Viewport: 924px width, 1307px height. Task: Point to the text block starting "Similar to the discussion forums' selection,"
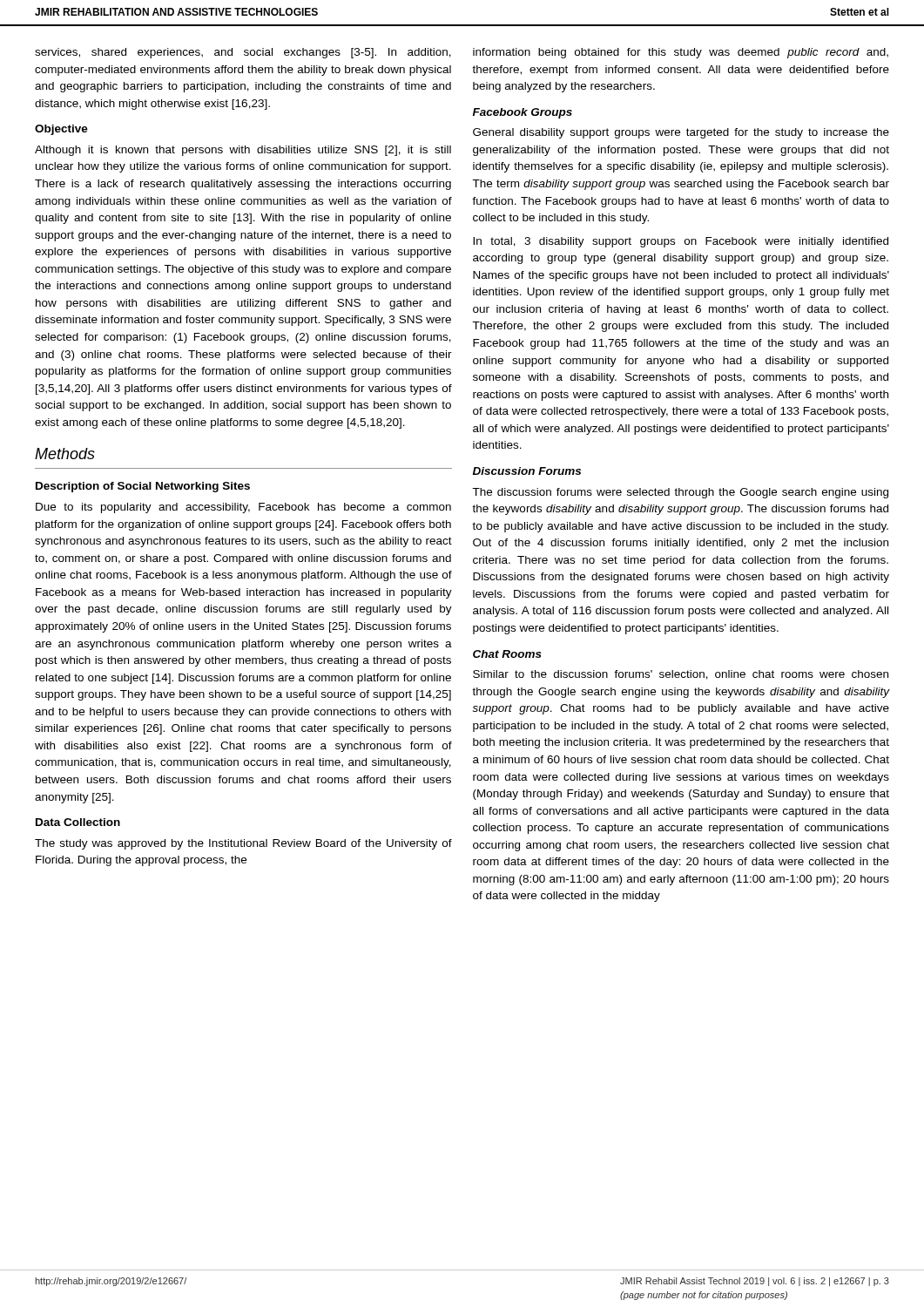[x=681, y=785]
